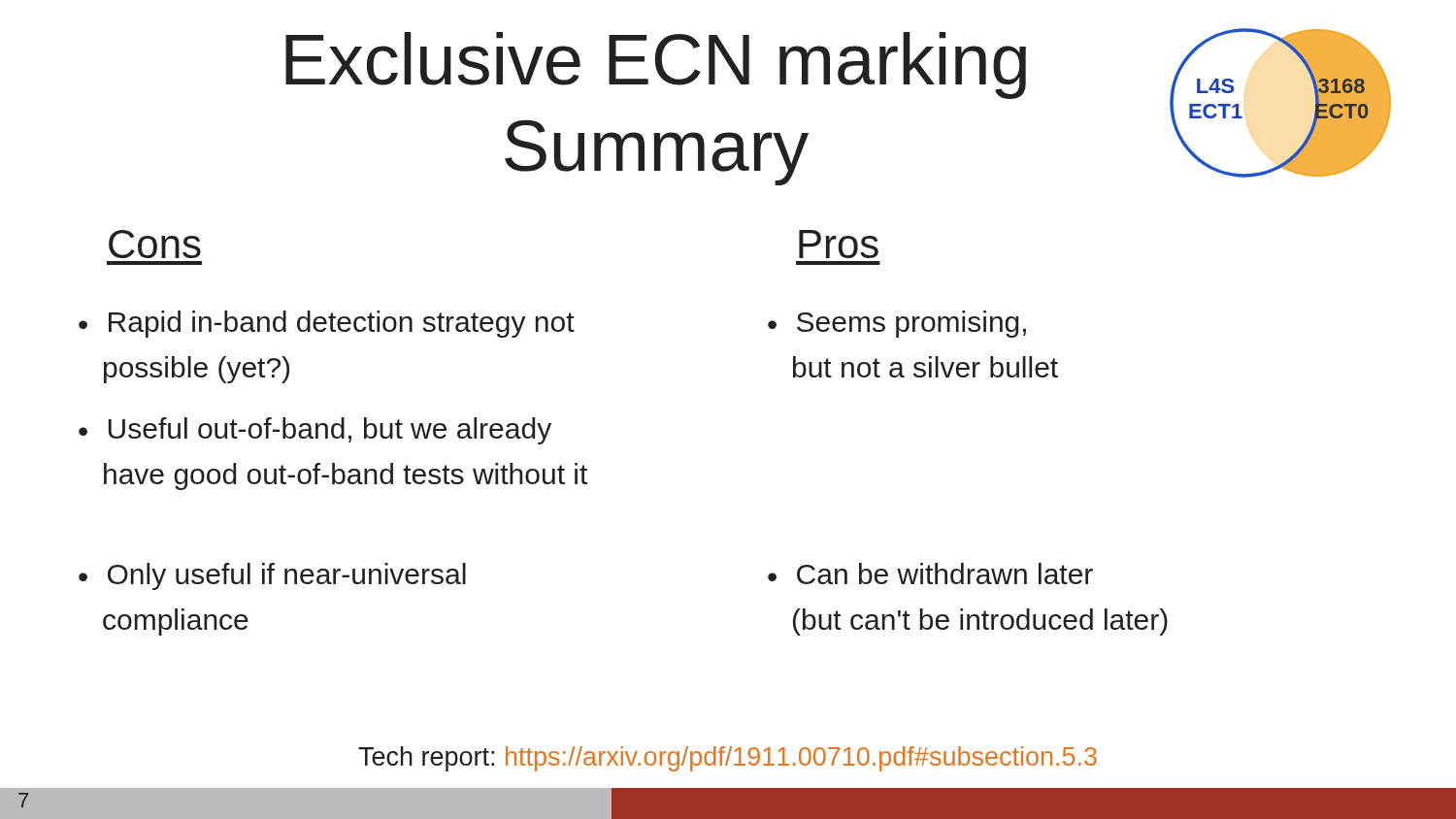
Task: Where does it say "• Seems promising, but not a silver bullet"?
Action: [x=913, y=345]
